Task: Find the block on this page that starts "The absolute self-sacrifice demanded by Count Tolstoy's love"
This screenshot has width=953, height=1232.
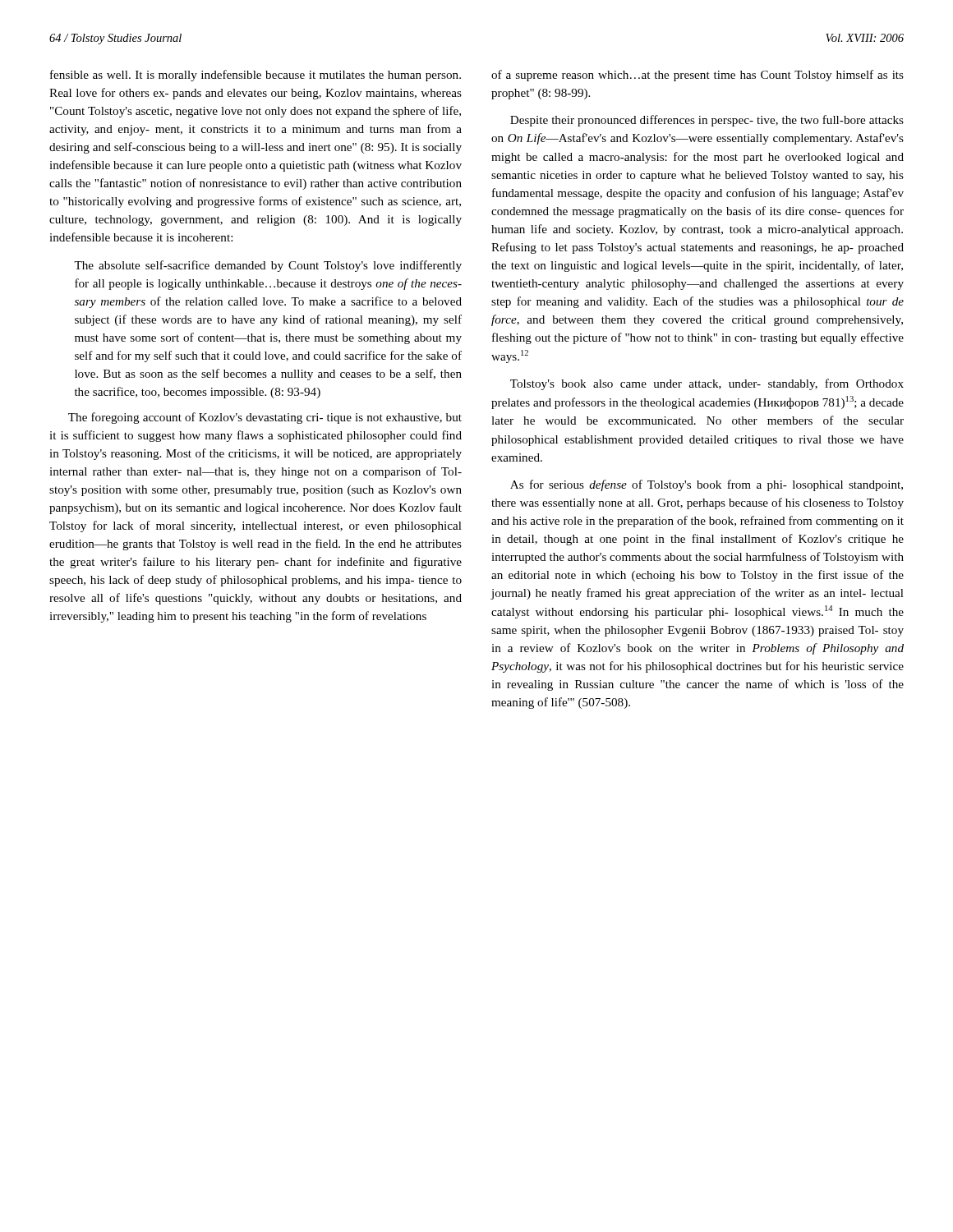Action: (268, 328)
